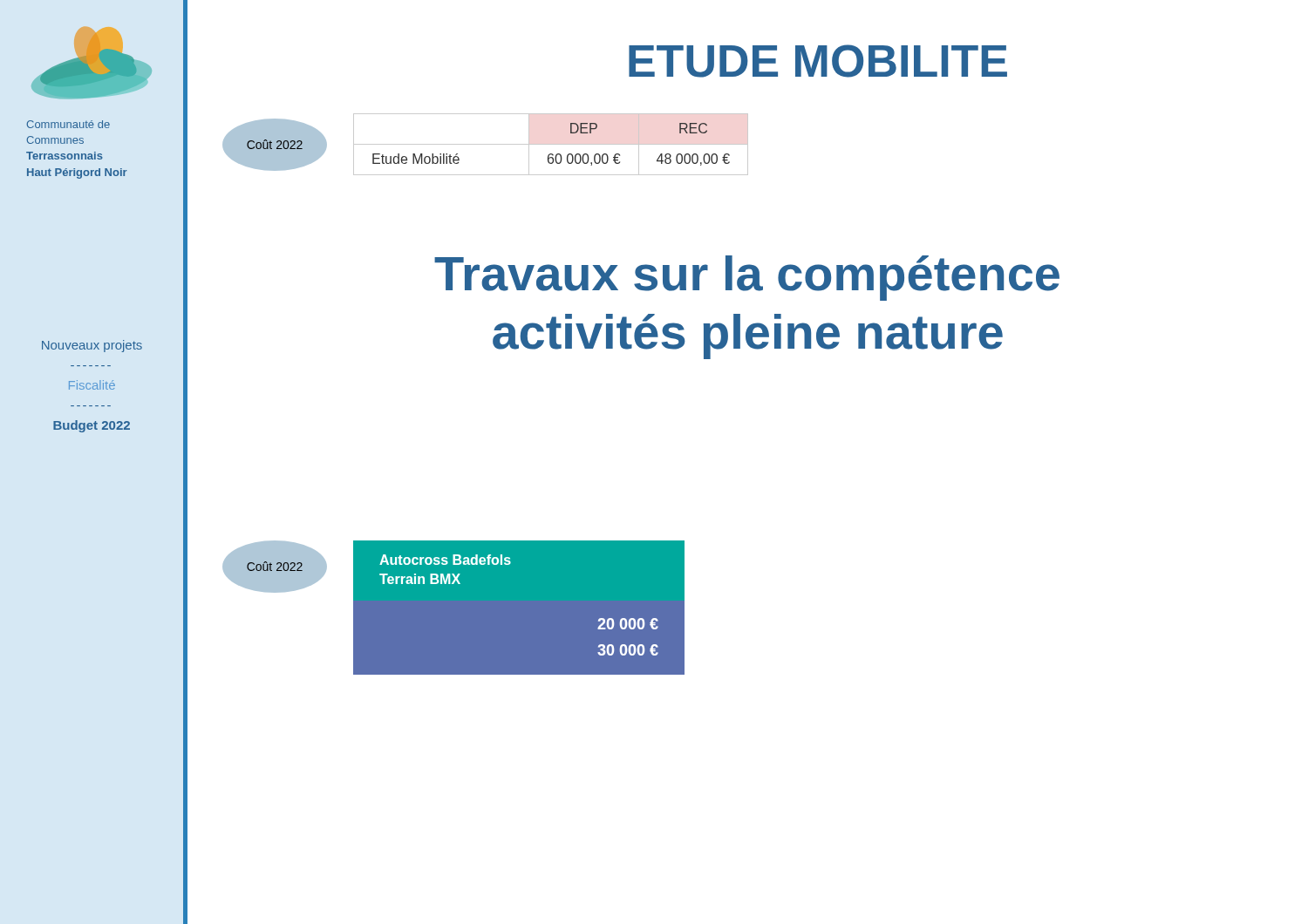Viewport: 1308px width, 924px height.
Task: Find a table
Action: tap(551, 144)
